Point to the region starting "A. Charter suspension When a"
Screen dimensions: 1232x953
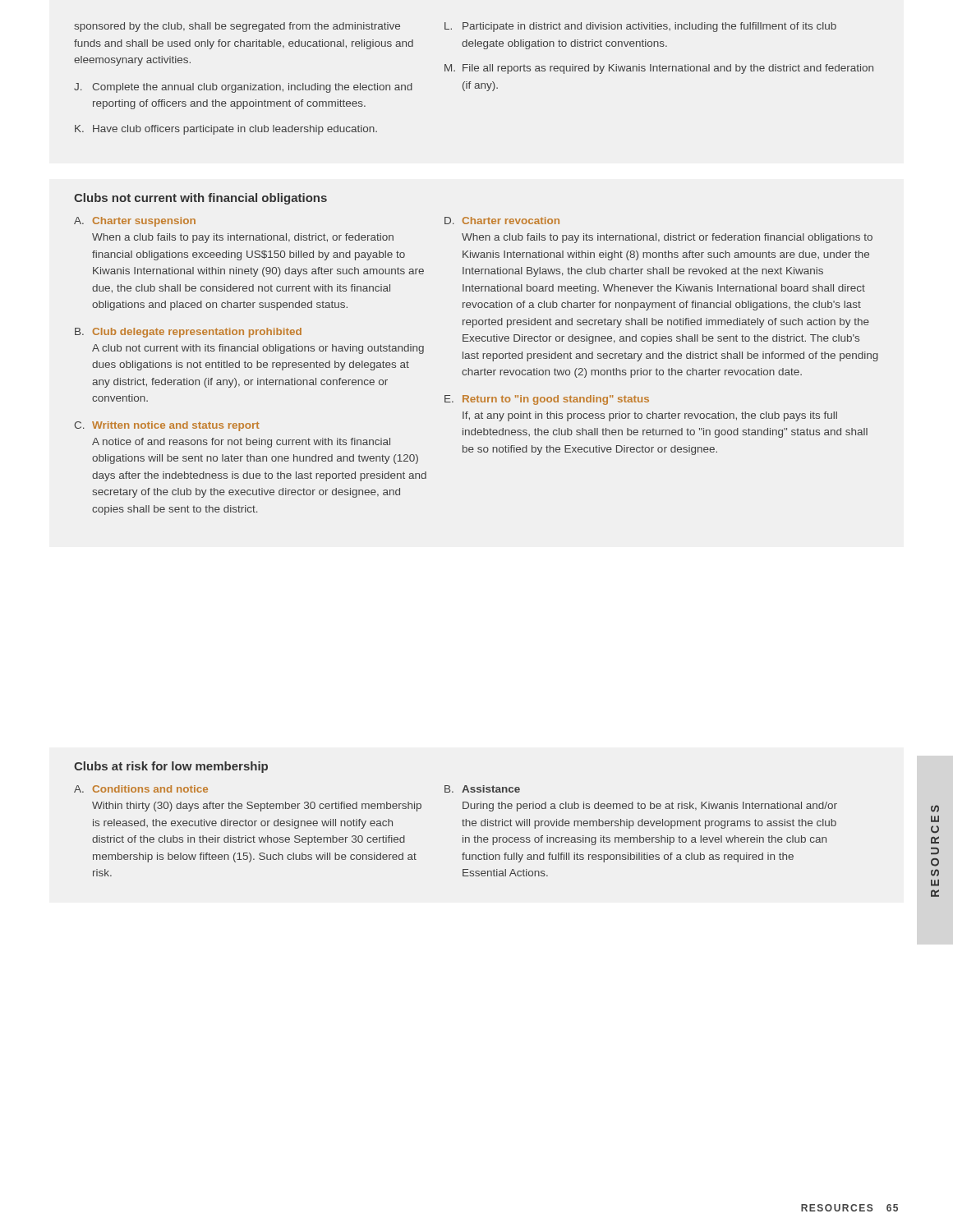coord(251,264)
